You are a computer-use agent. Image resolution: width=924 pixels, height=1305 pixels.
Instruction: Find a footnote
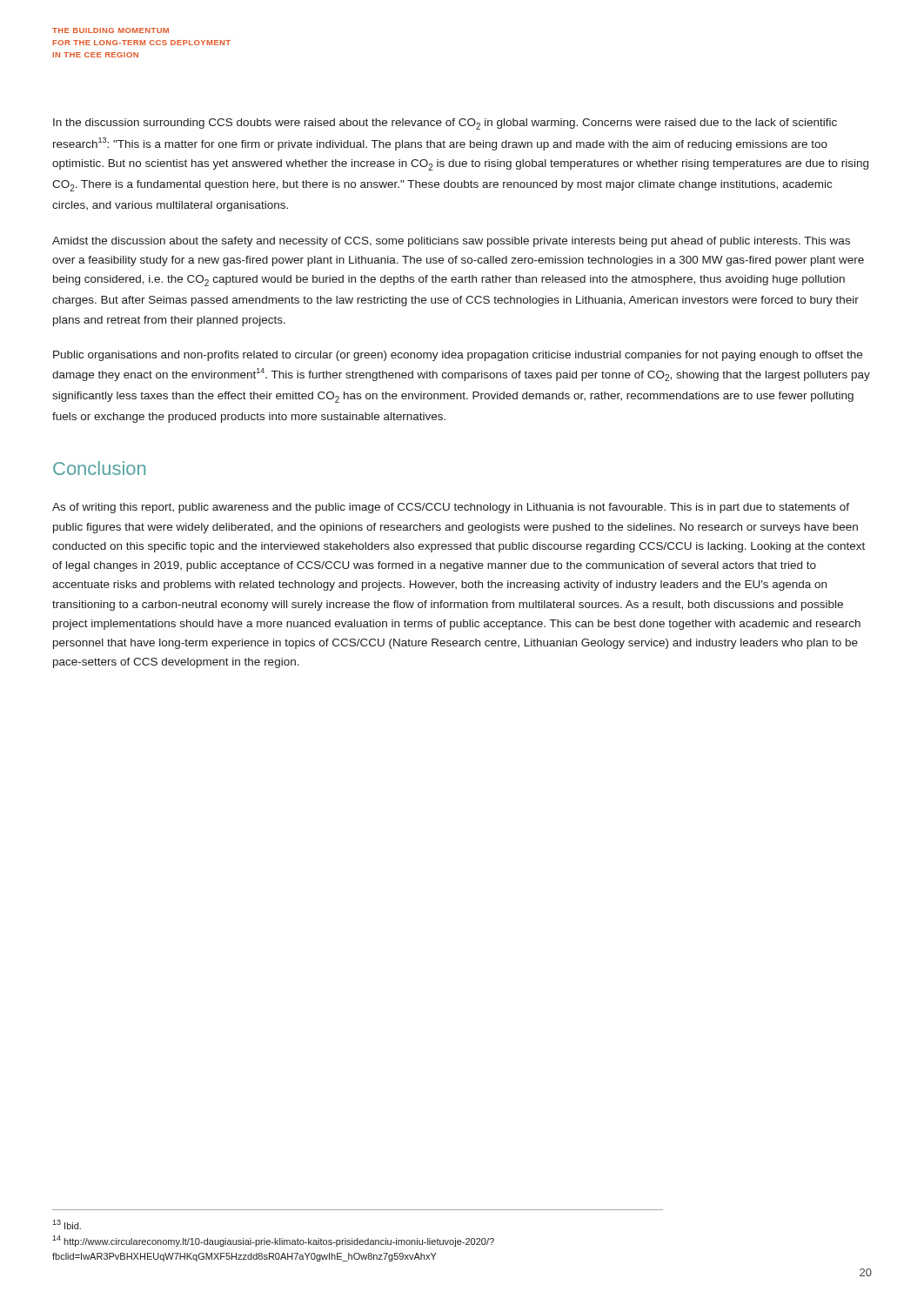click(x=273, y=1240)
